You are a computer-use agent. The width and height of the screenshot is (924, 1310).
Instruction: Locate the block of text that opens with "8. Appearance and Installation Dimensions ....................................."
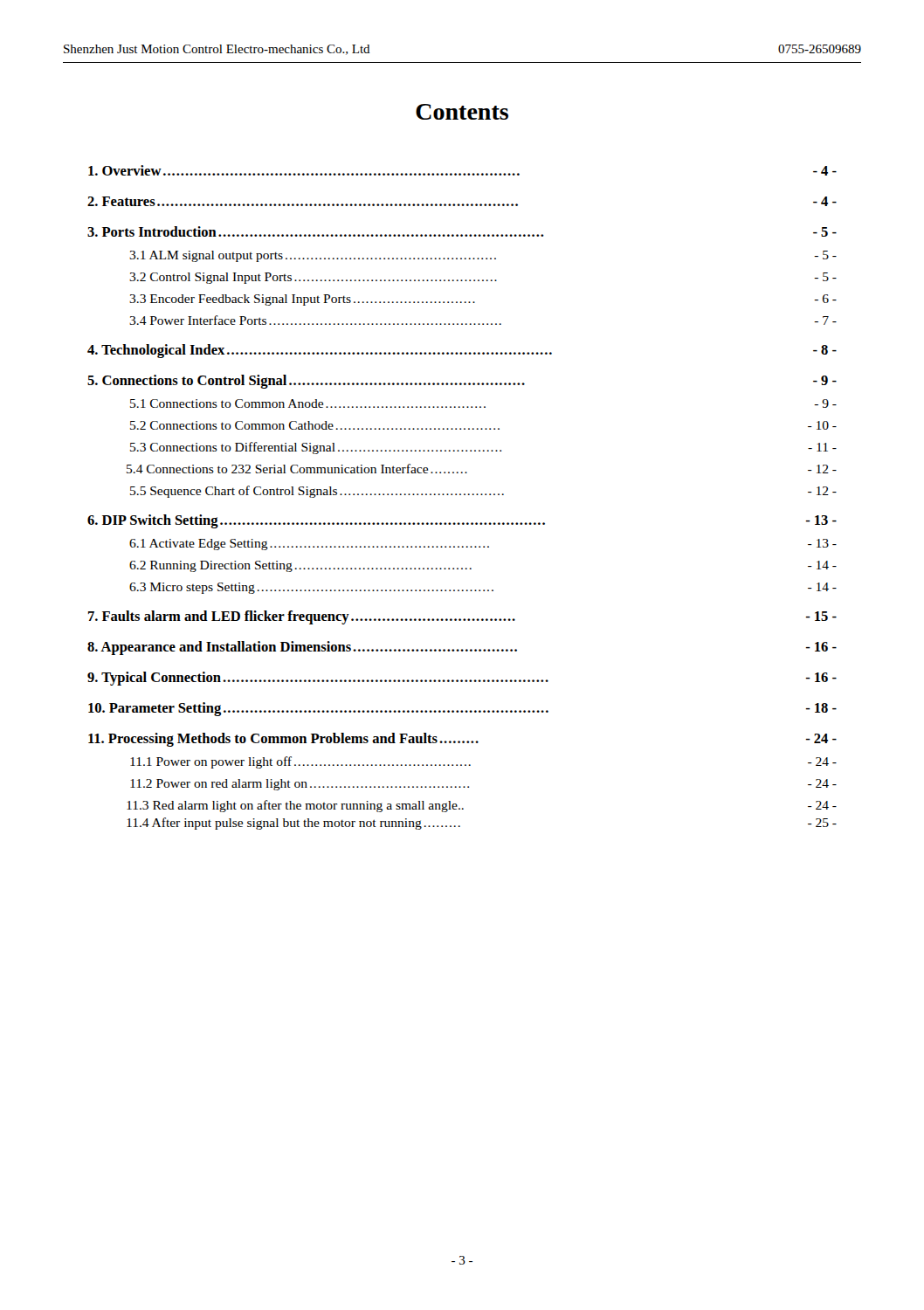click(x=462, y=648)
